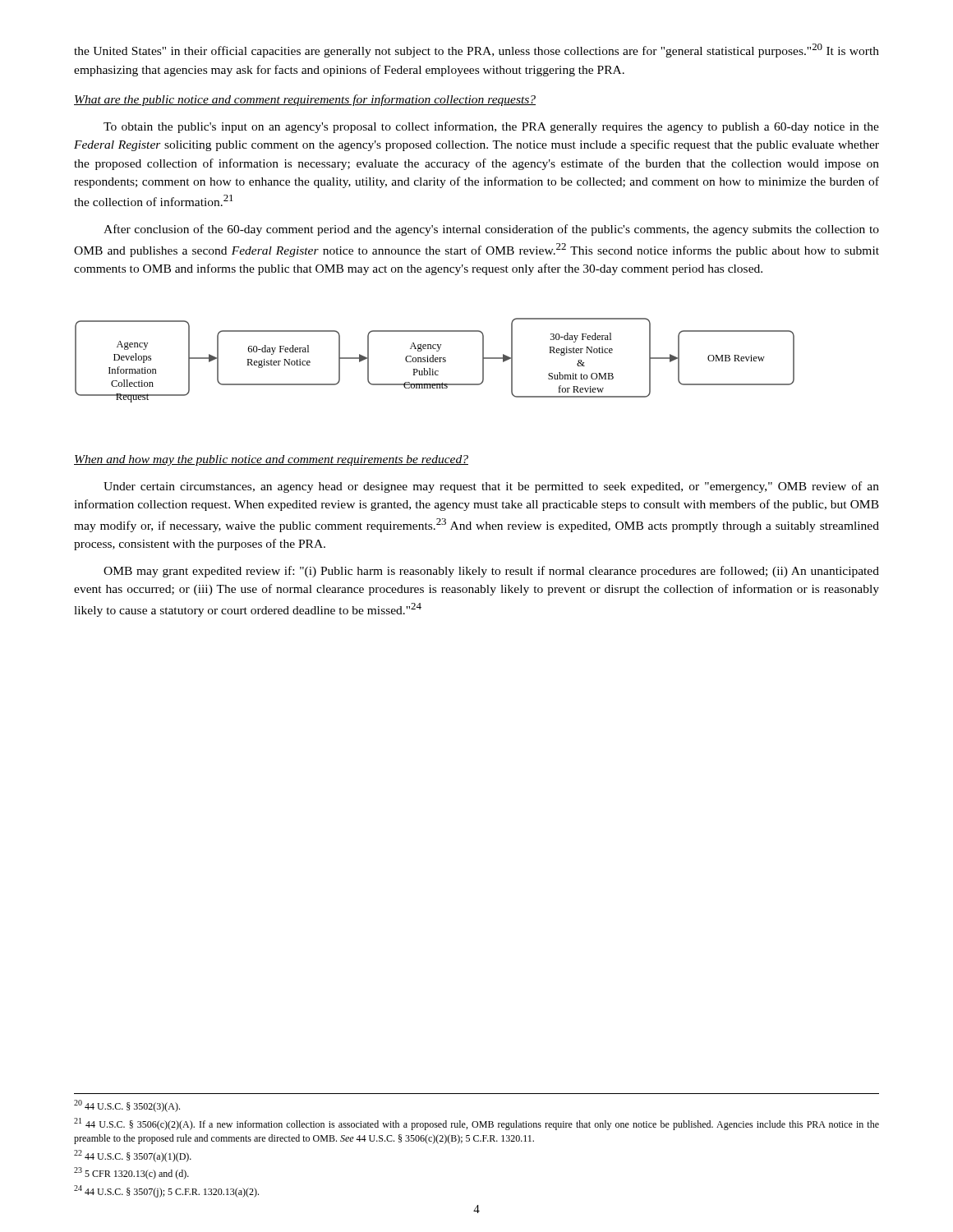Screen dimensions: 1232x953
Task: Click the passage that begins "After conclusion of the 60-day comment"
Action: (476, 249)
